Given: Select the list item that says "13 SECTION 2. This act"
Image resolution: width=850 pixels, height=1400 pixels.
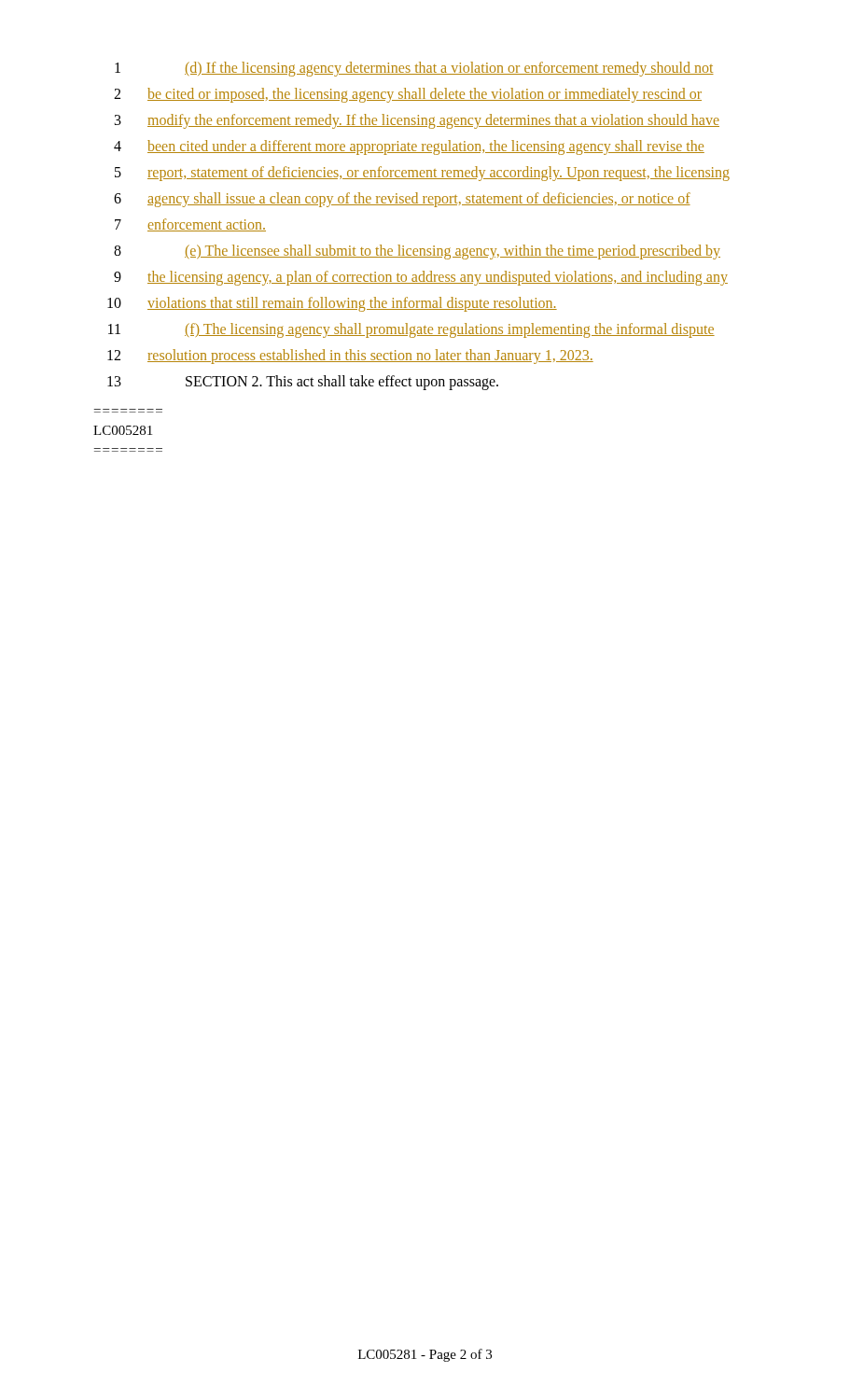Looking at the screenshot, I should tap(439, 382).
